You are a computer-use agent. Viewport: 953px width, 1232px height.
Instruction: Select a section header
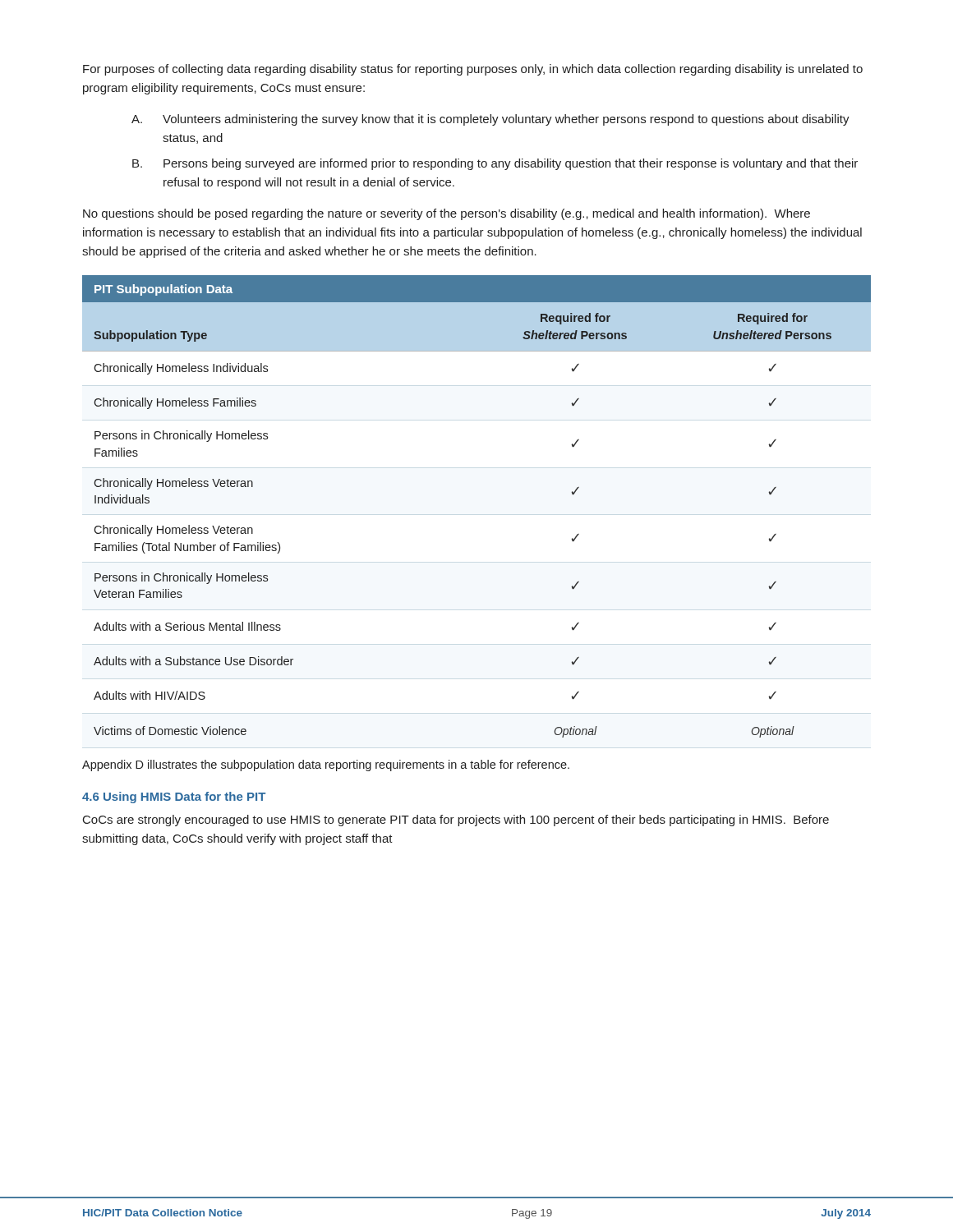coord(174,796)
